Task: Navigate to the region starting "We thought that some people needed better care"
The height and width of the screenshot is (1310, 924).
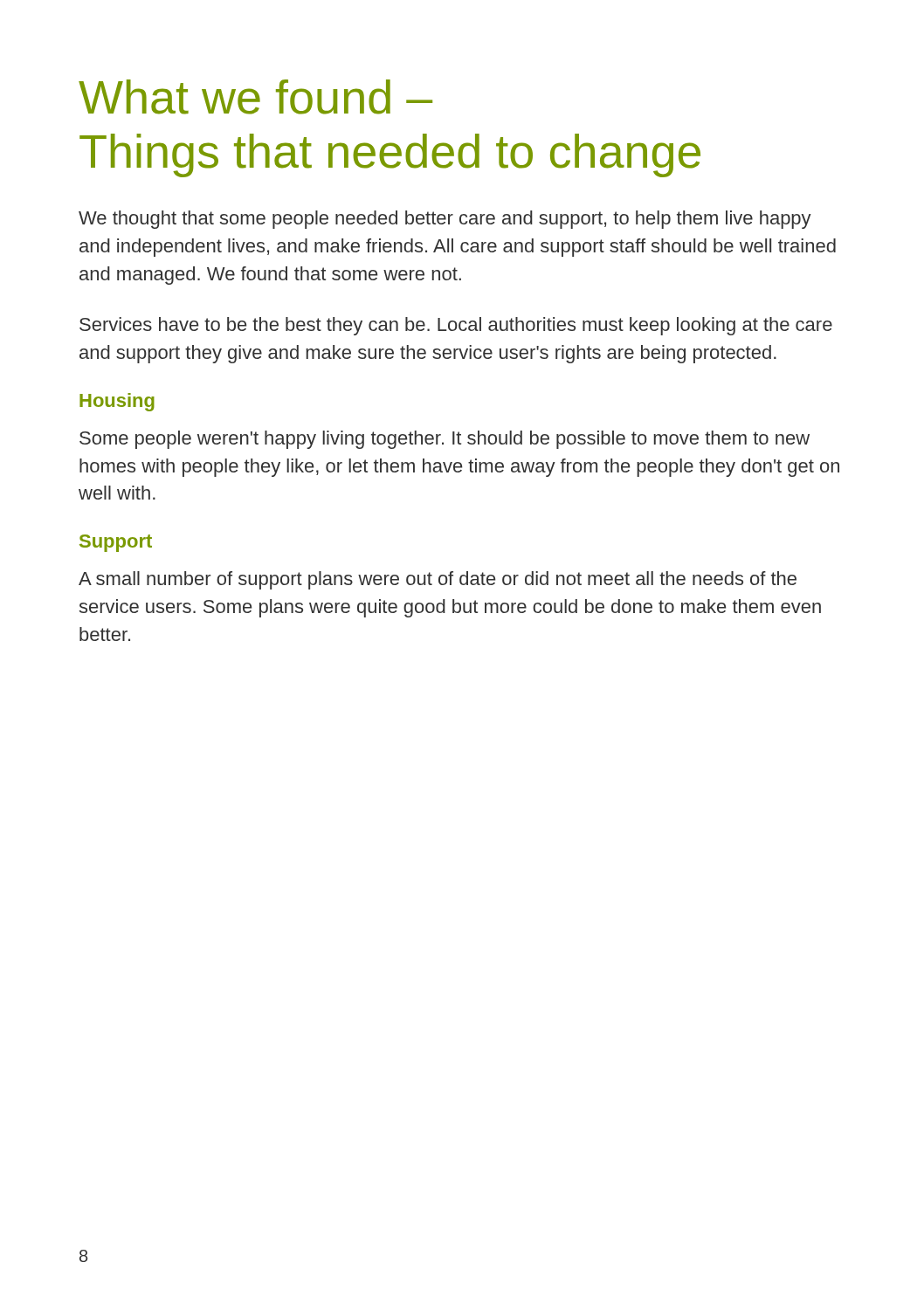Action: (458, 246)
